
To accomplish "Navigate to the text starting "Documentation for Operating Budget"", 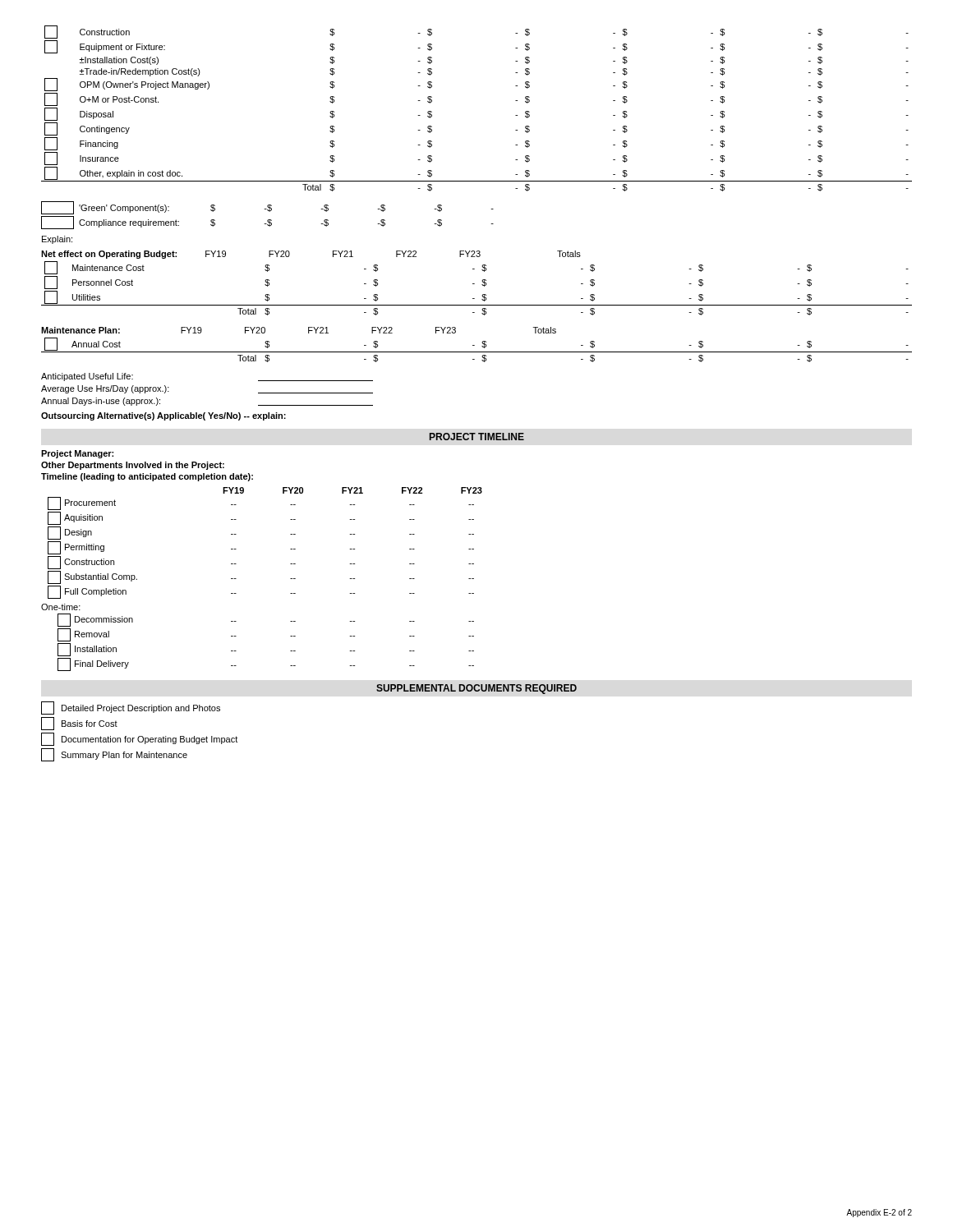I will click(x=139, y=739).
